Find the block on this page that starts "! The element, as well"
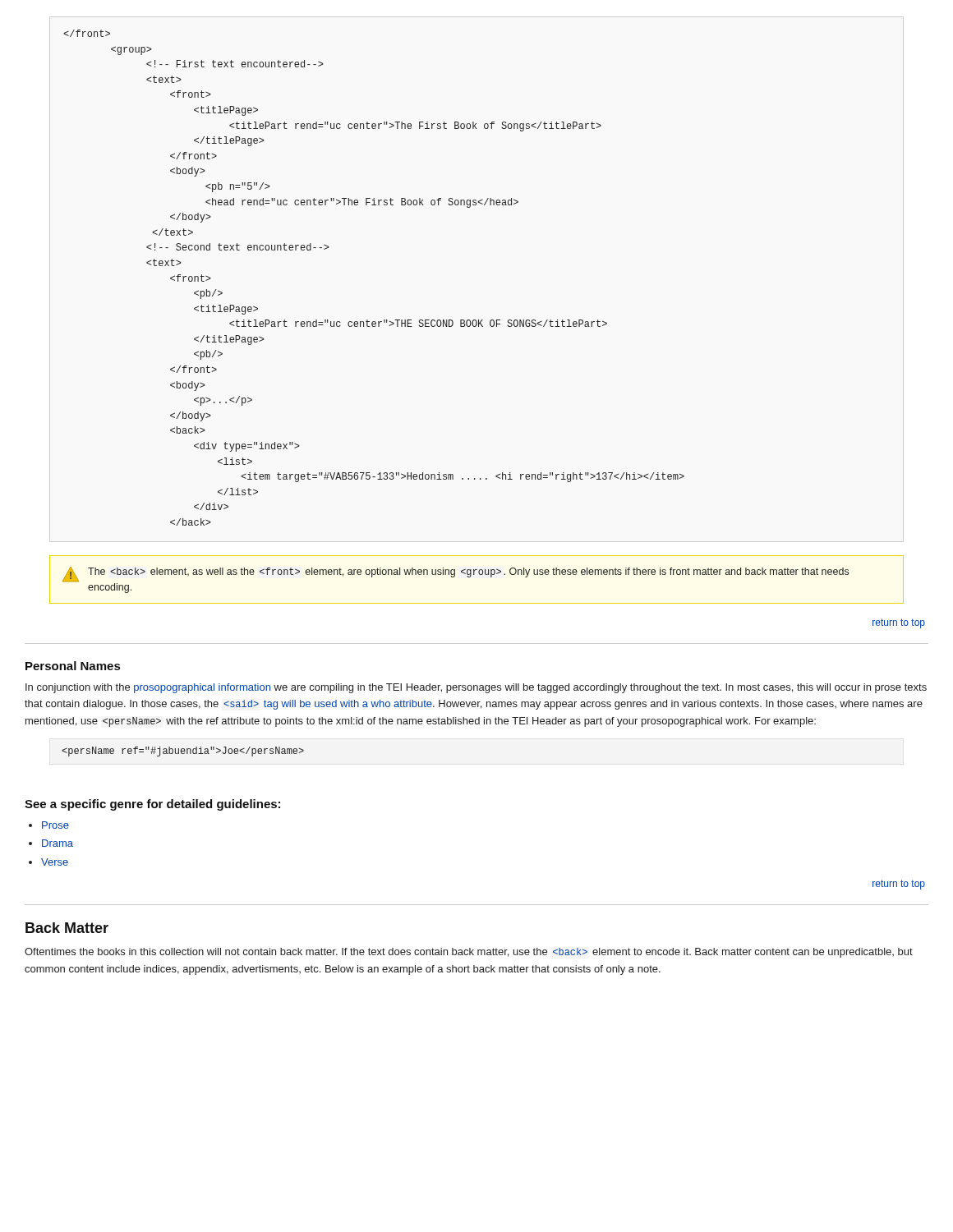Screen dimensions: 1232x953 [476, 579]
